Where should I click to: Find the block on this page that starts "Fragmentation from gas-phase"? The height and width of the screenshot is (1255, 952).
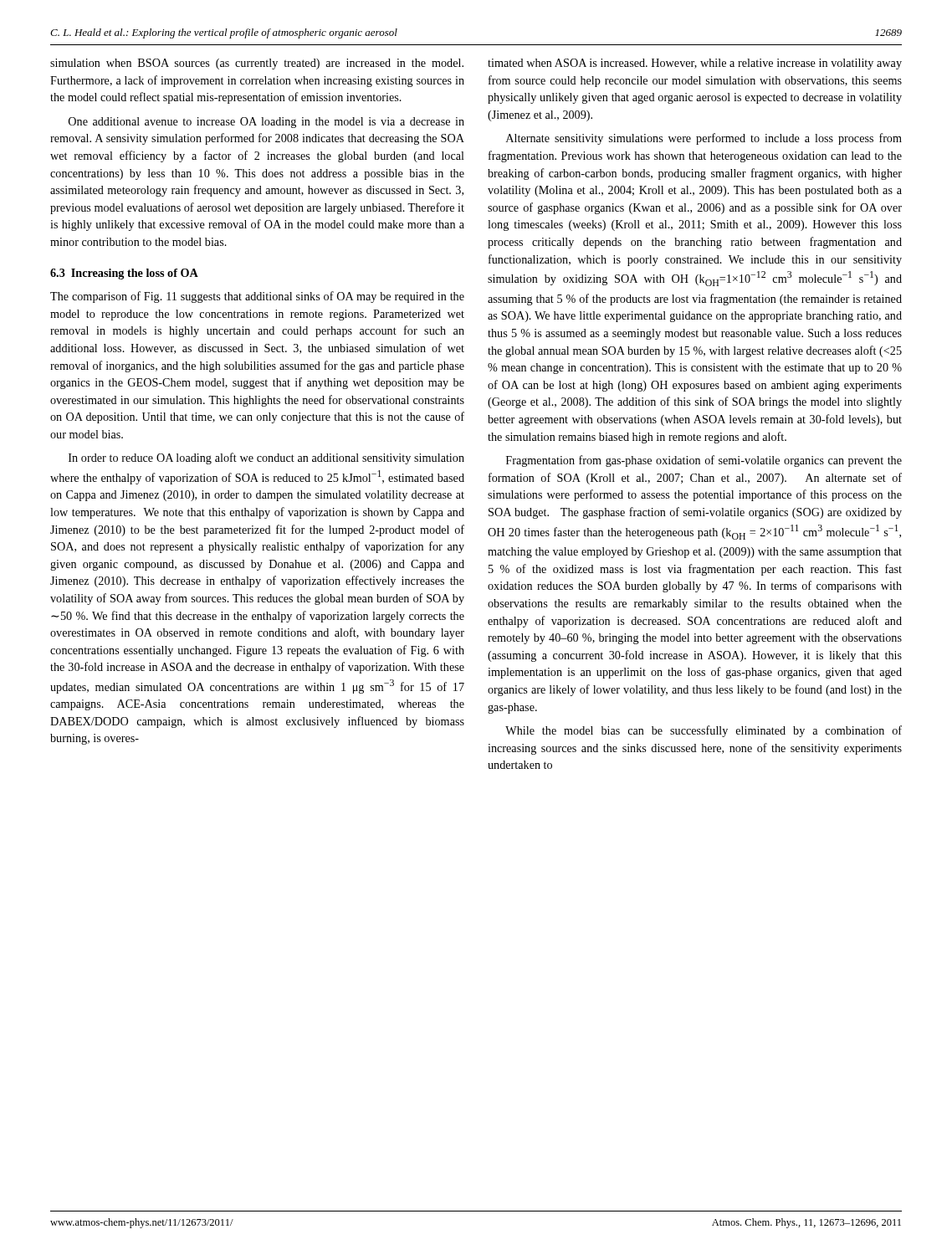695,584
